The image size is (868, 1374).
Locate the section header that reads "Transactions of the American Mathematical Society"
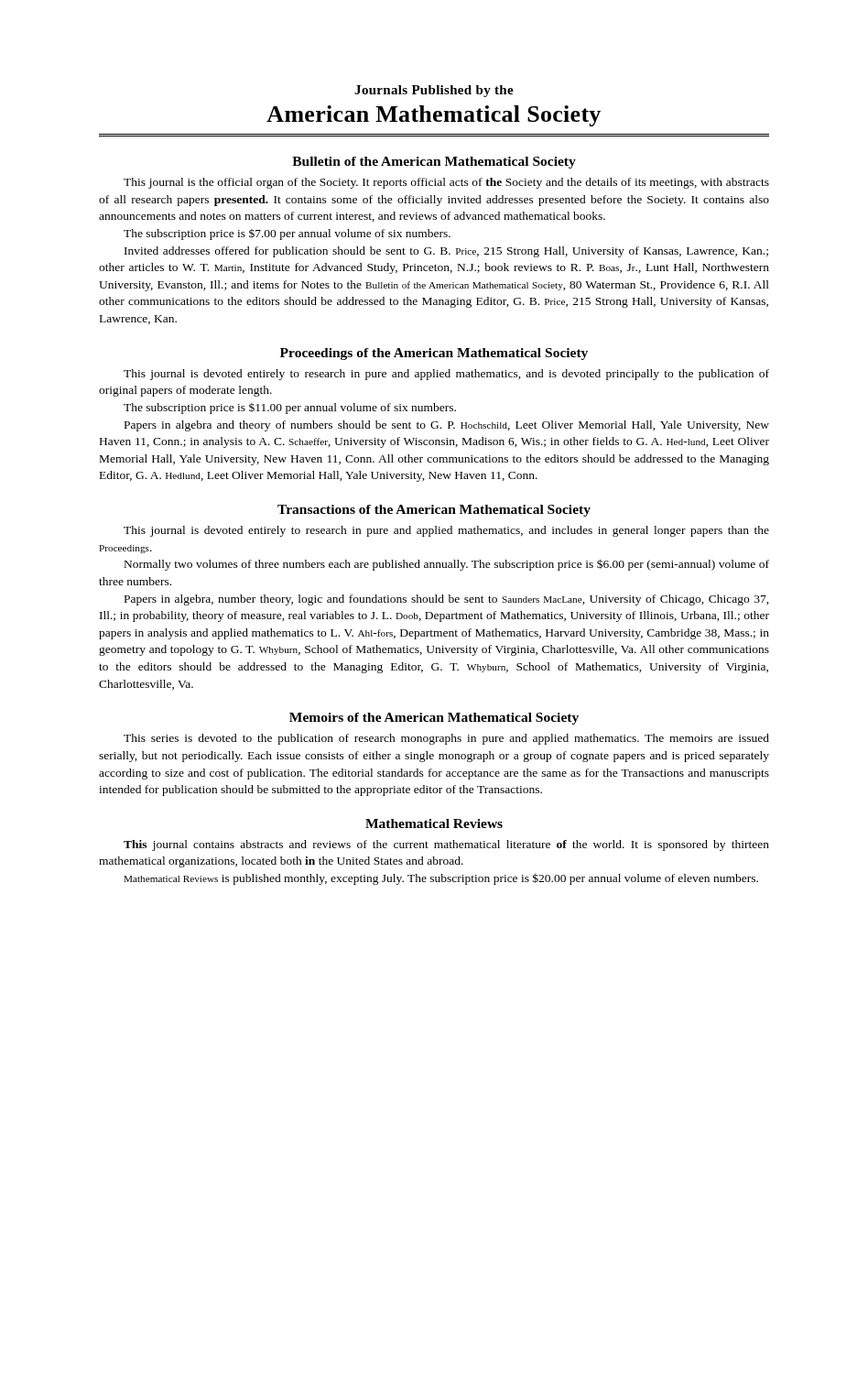[434, 509]
